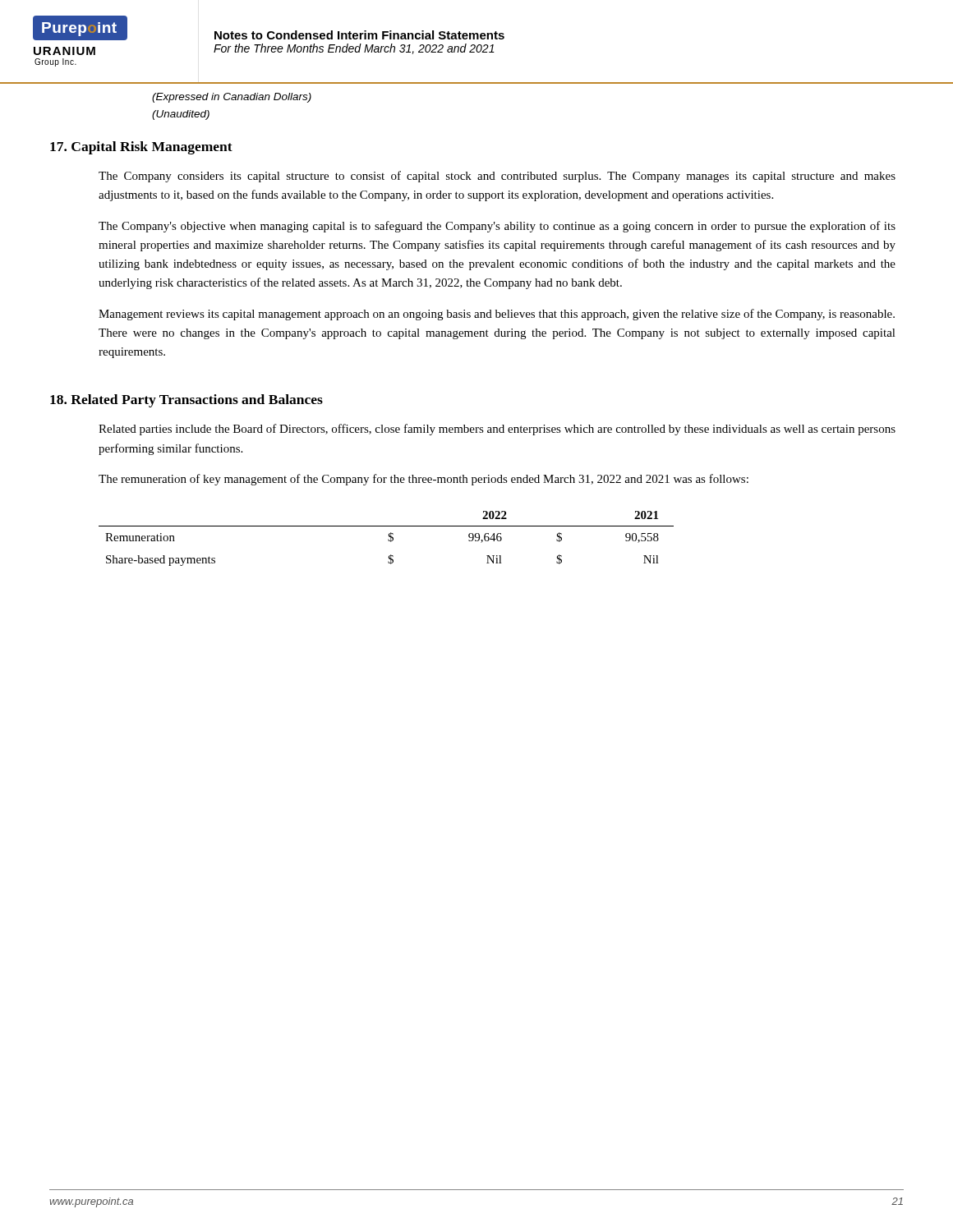Image resolution: width=953 pixels, height=1232 pixels.
Task: Find "17. Capital Risk Management" on this page
Action: 141,146
